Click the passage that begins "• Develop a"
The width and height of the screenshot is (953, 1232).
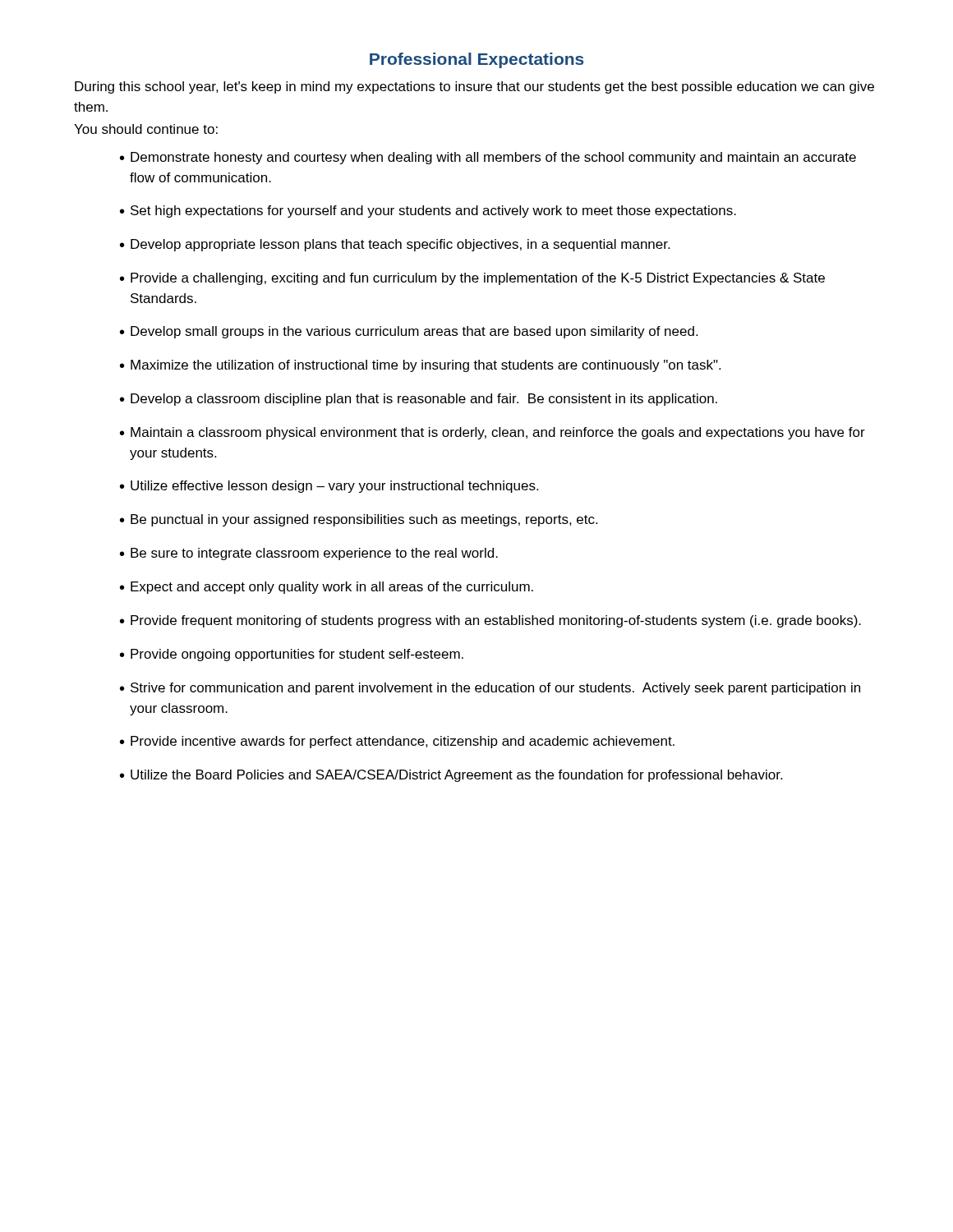point(499,400)
